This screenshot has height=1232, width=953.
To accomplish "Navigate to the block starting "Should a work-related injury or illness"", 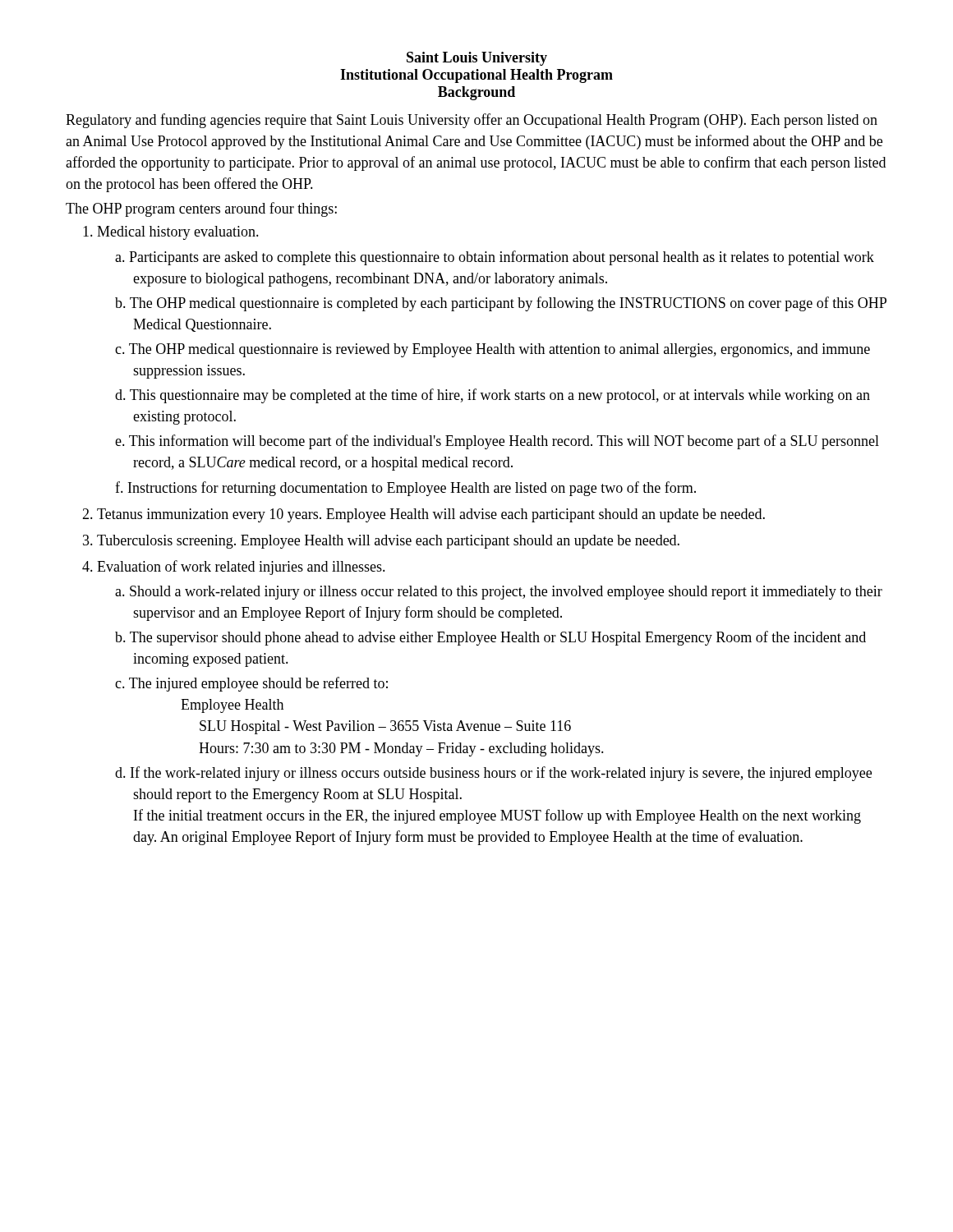I will pyautogui.click(x=506, y=602).
